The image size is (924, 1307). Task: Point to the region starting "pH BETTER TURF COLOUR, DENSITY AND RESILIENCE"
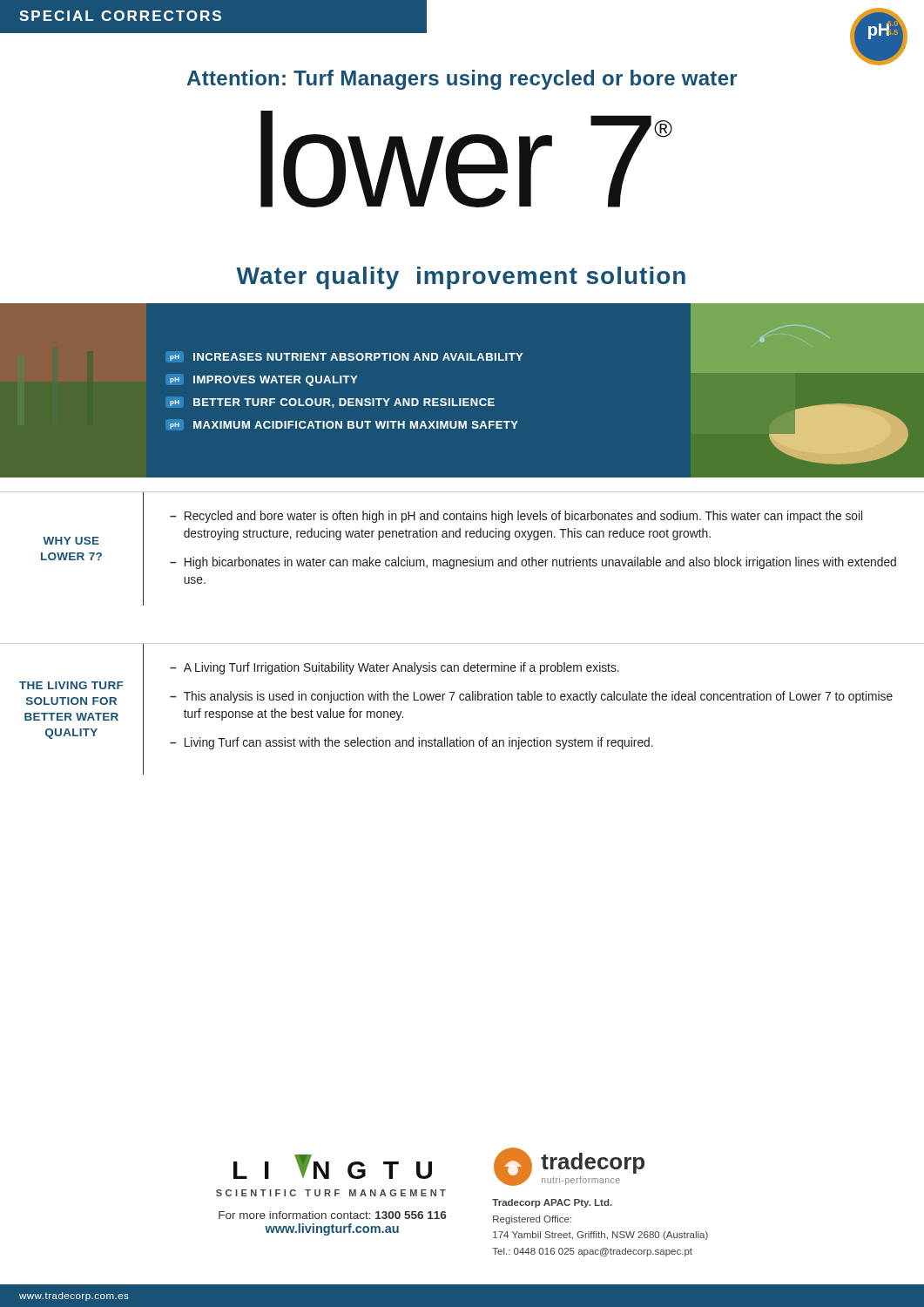tap(330, 402)
